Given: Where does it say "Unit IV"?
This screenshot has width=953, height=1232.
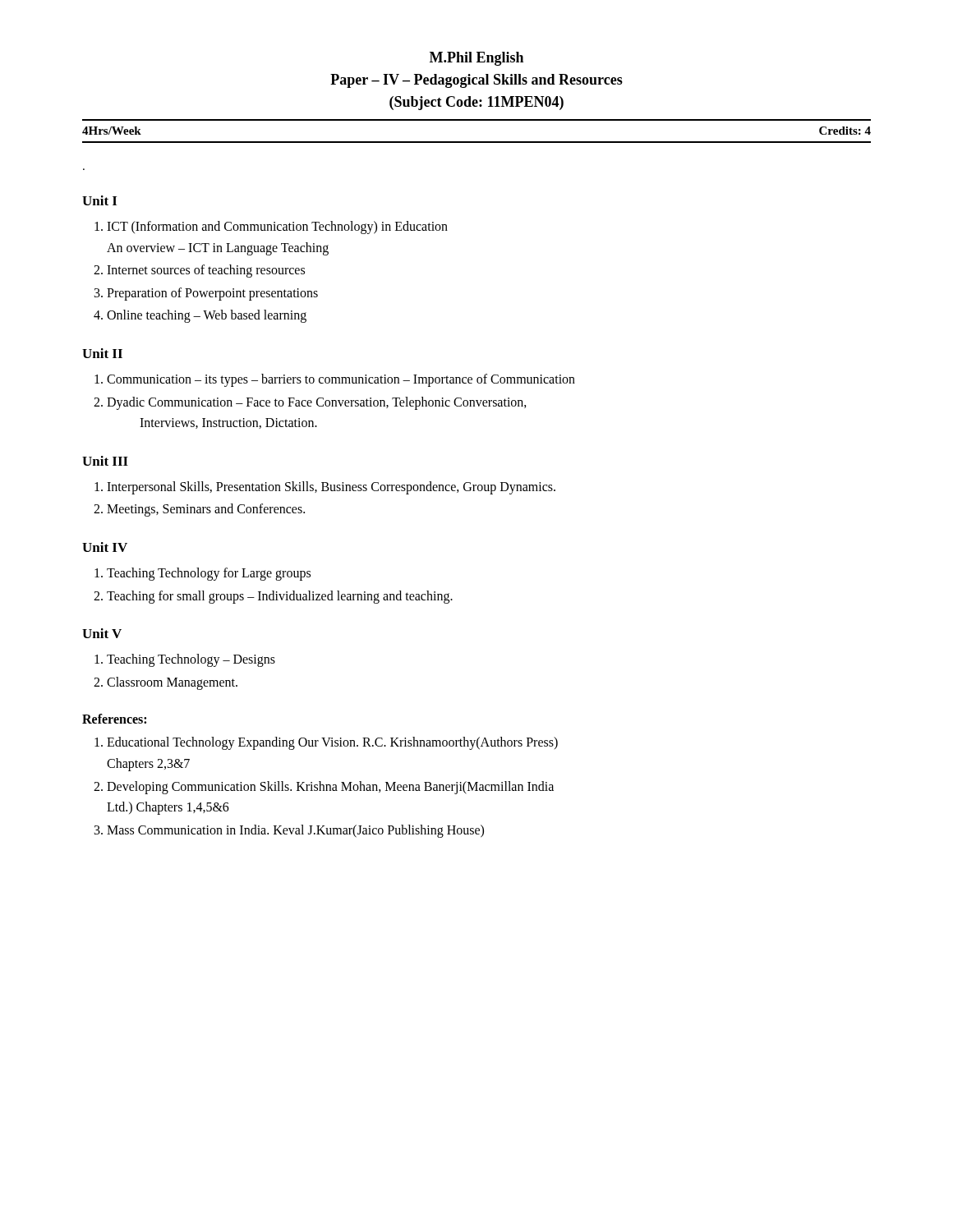Looking at the screenshot, I should click(105, 547).
